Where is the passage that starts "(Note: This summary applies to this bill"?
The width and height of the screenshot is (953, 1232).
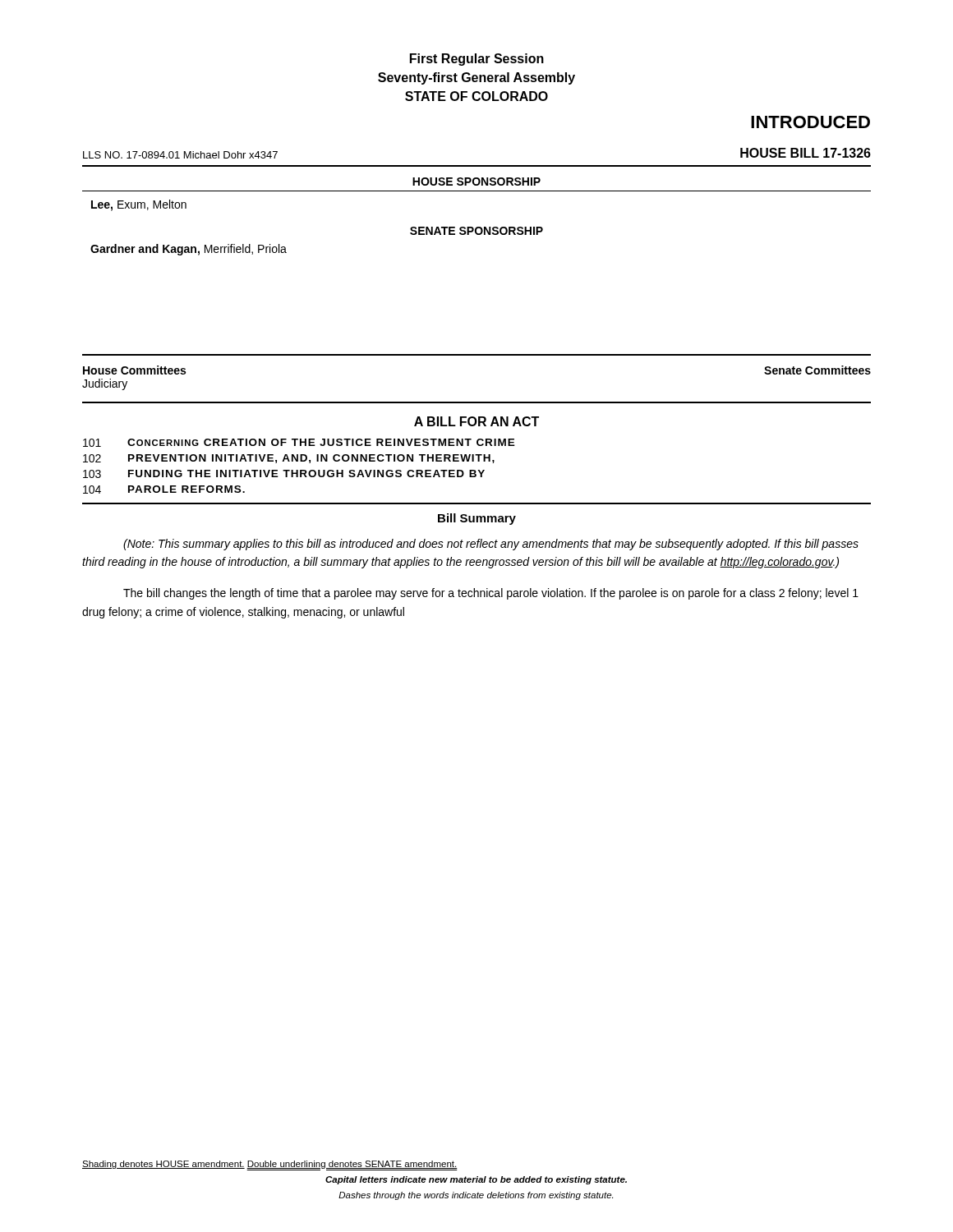click(x=470, y=553)
